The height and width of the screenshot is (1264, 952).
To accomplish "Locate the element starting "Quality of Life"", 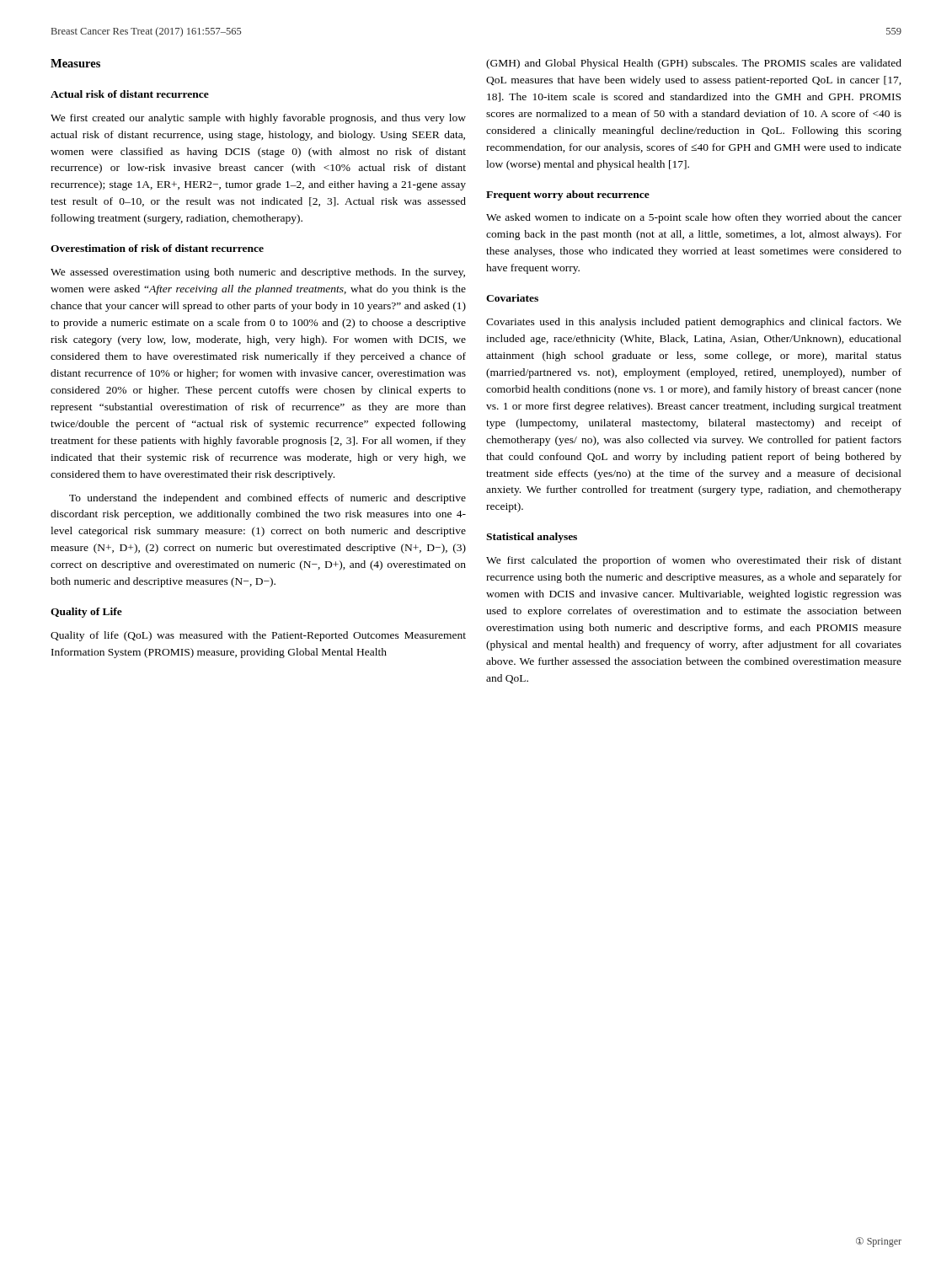I will [x=86, y=612].
